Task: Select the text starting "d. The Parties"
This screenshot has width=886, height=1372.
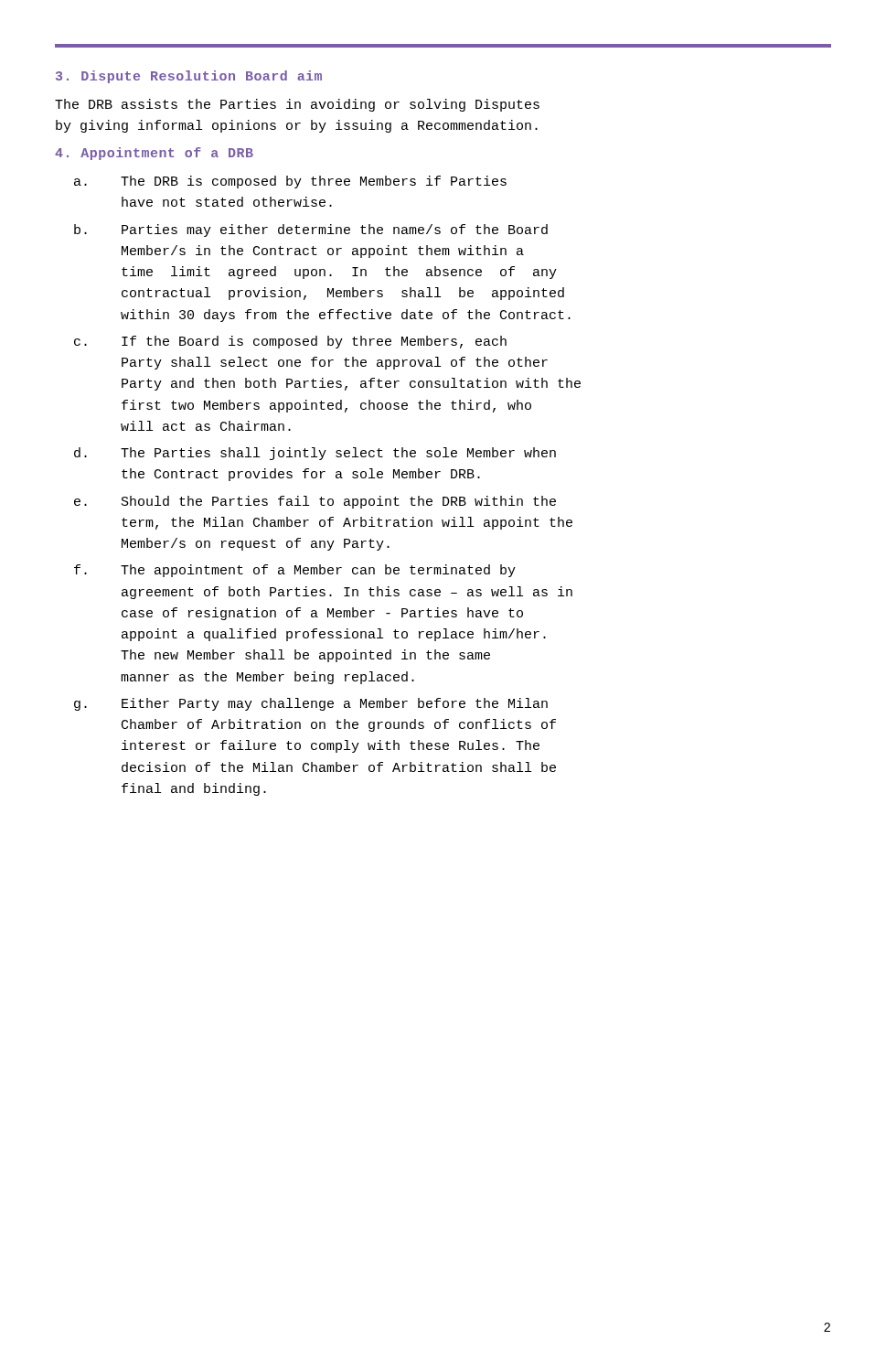Action: pos(443,465)
